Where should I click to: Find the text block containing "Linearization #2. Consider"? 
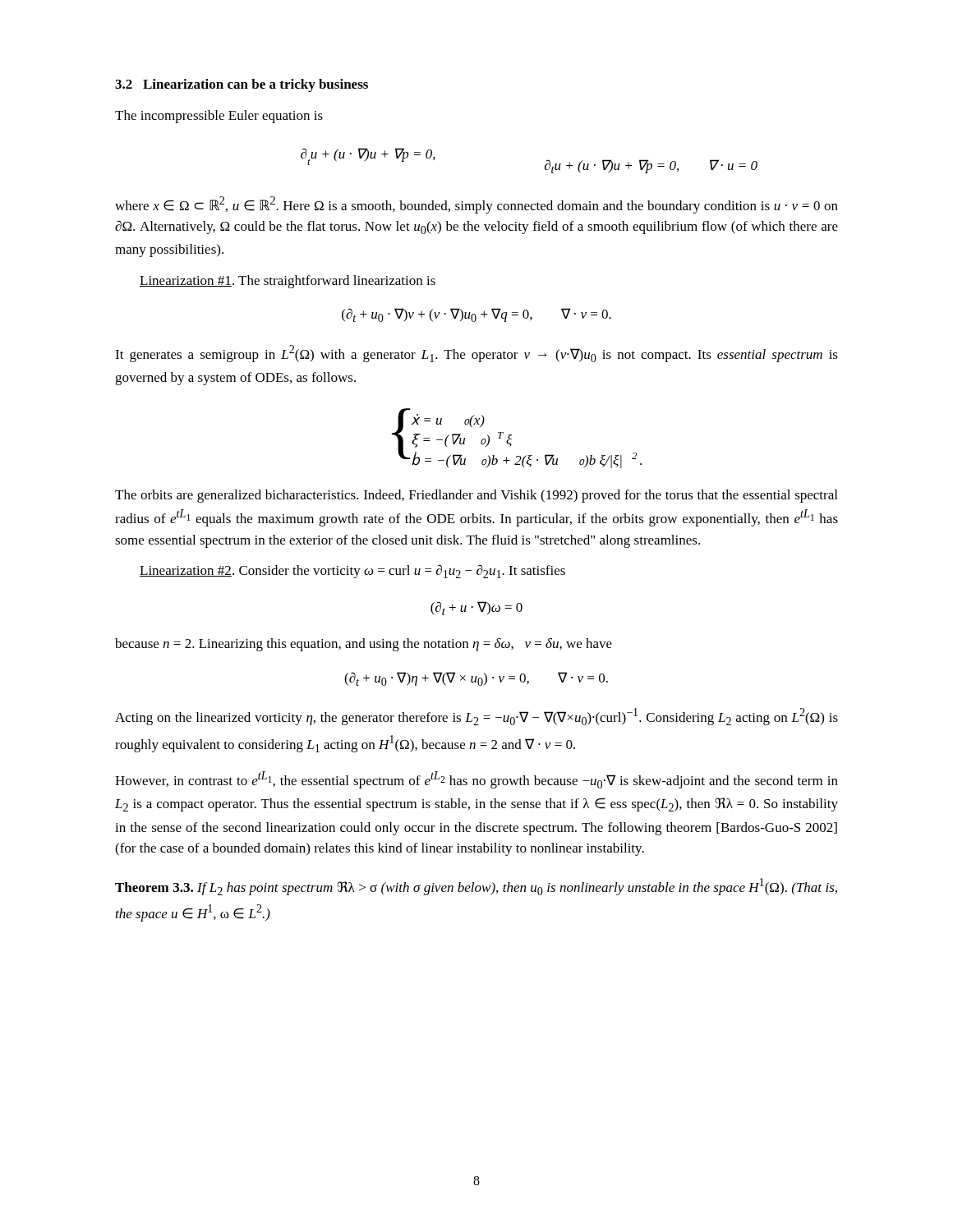353,572
